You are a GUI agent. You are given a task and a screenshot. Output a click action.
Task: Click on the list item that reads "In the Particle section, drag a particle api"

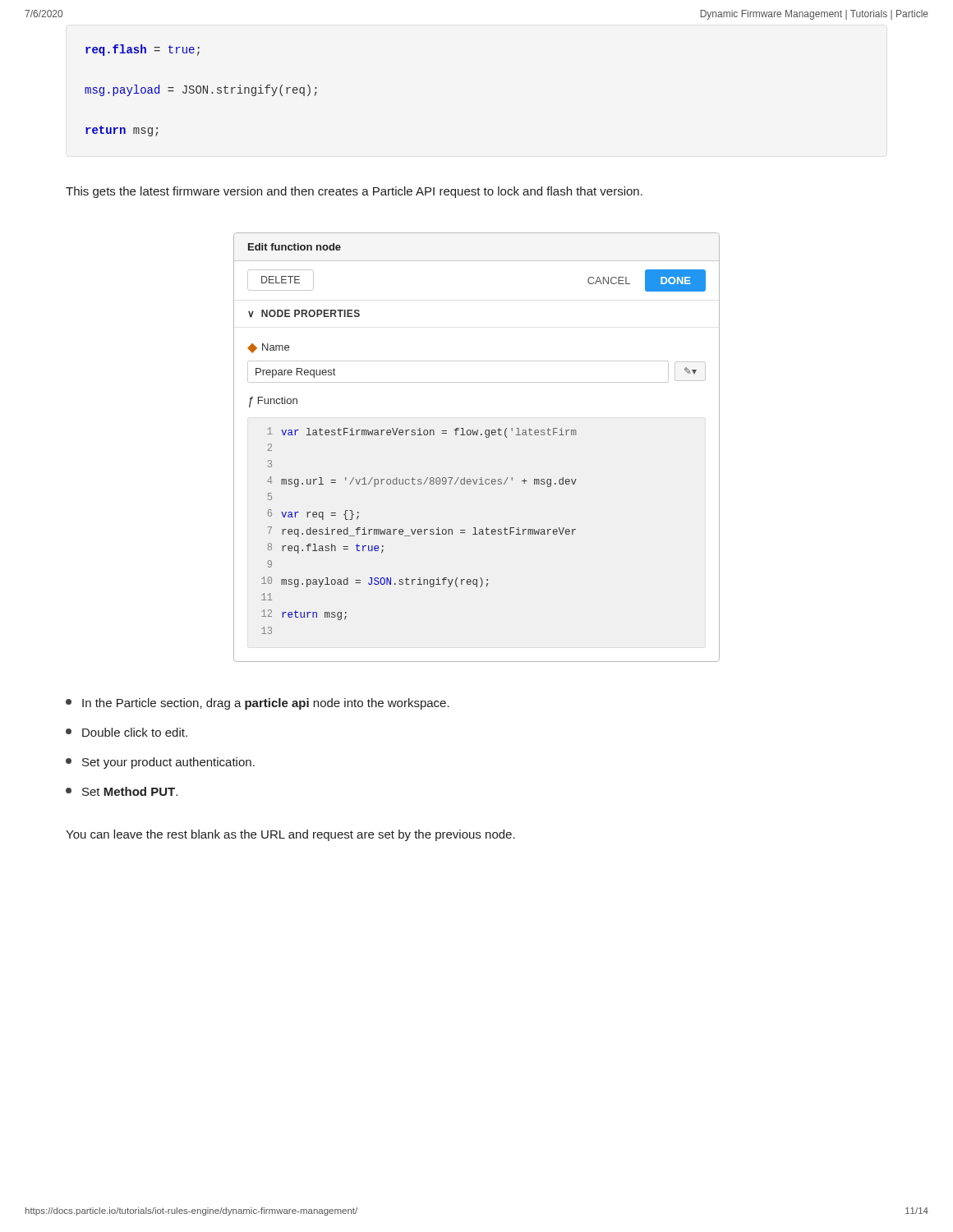tap(258, 702)
